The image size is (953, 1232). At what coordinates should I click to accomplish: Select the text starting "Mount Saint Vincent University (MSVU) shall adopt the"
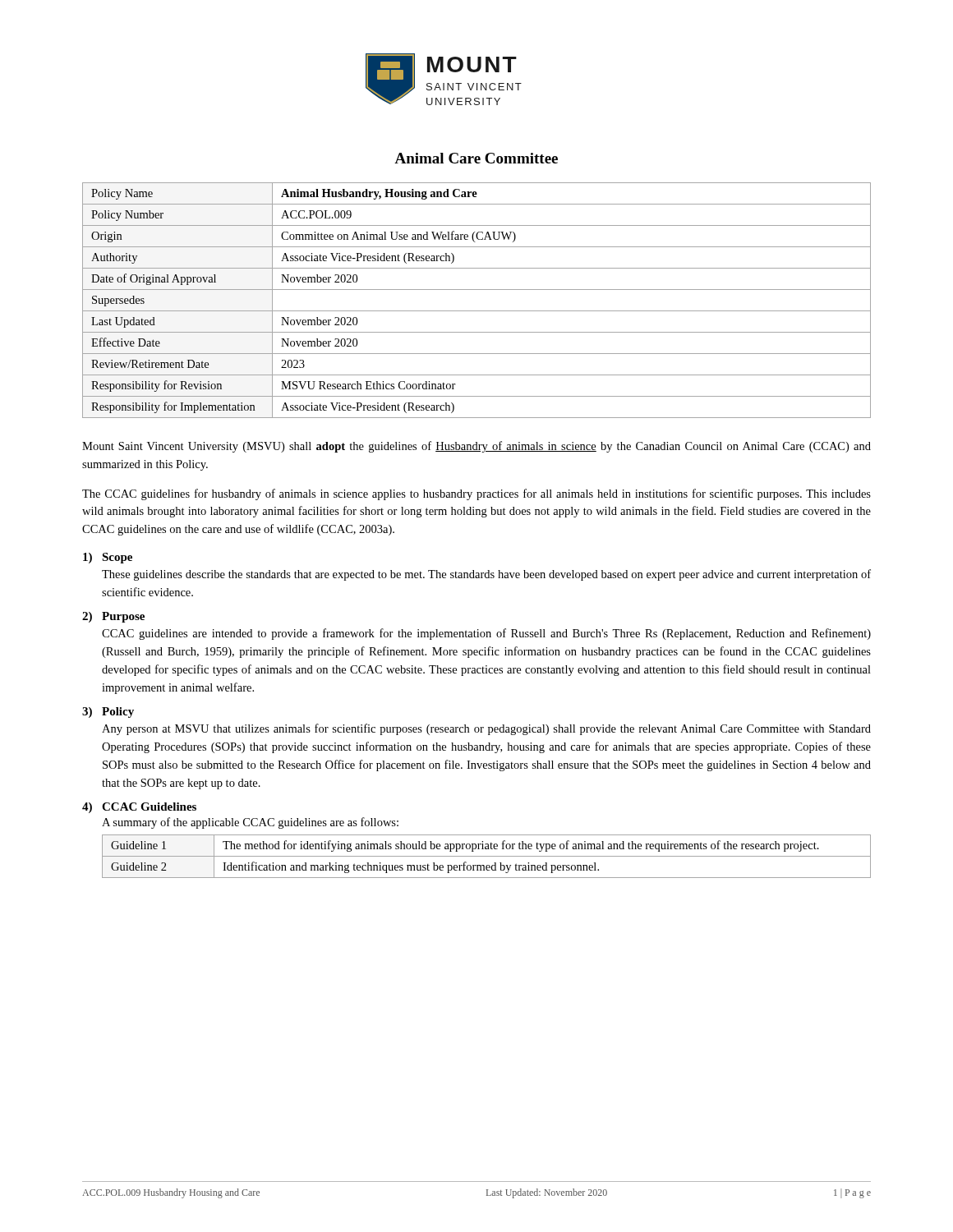(x=476, y=455)
